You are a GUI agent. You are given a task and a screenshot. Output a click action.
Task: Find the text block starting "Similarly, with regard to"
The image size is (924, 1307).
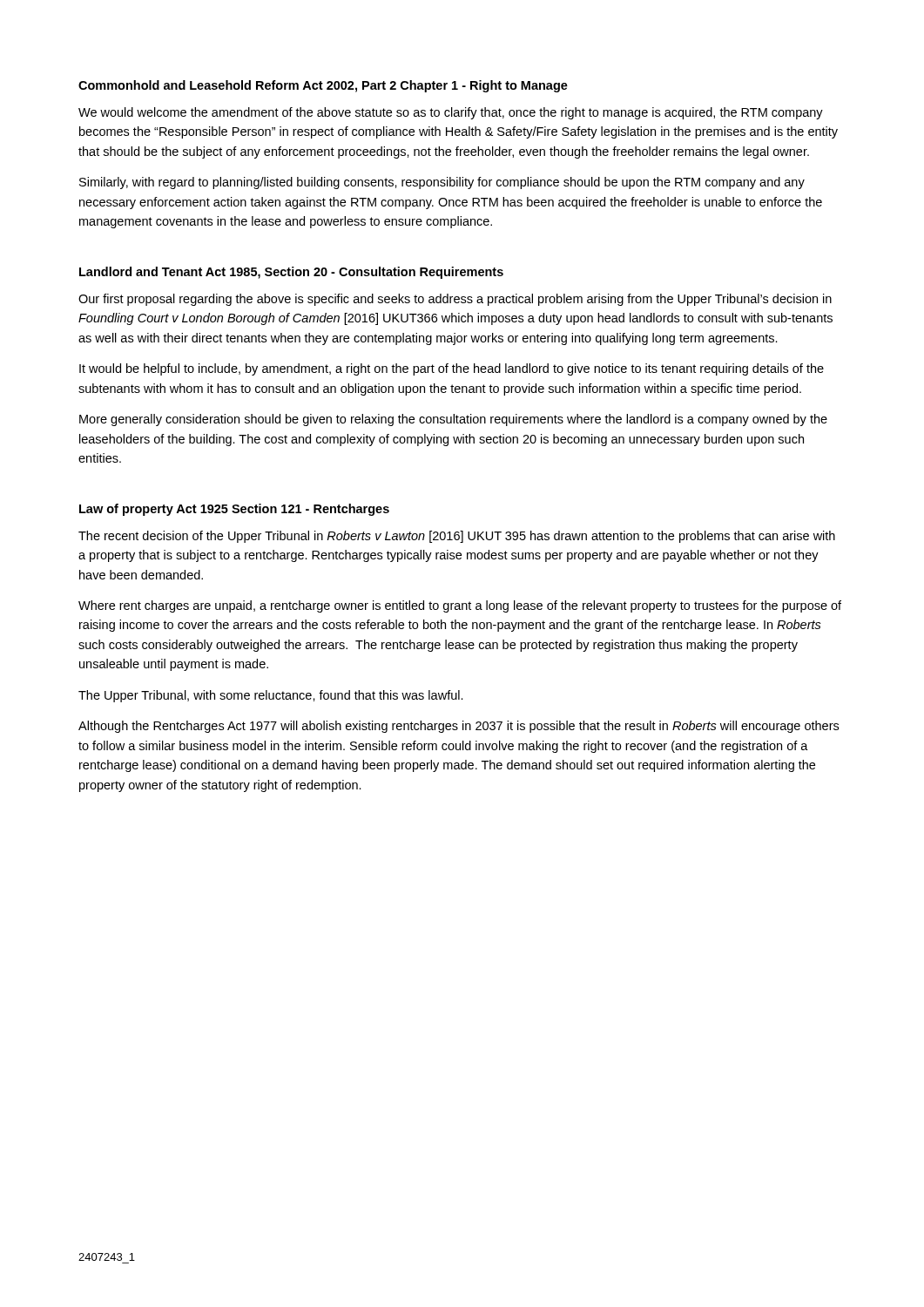[x=450, y=202]
